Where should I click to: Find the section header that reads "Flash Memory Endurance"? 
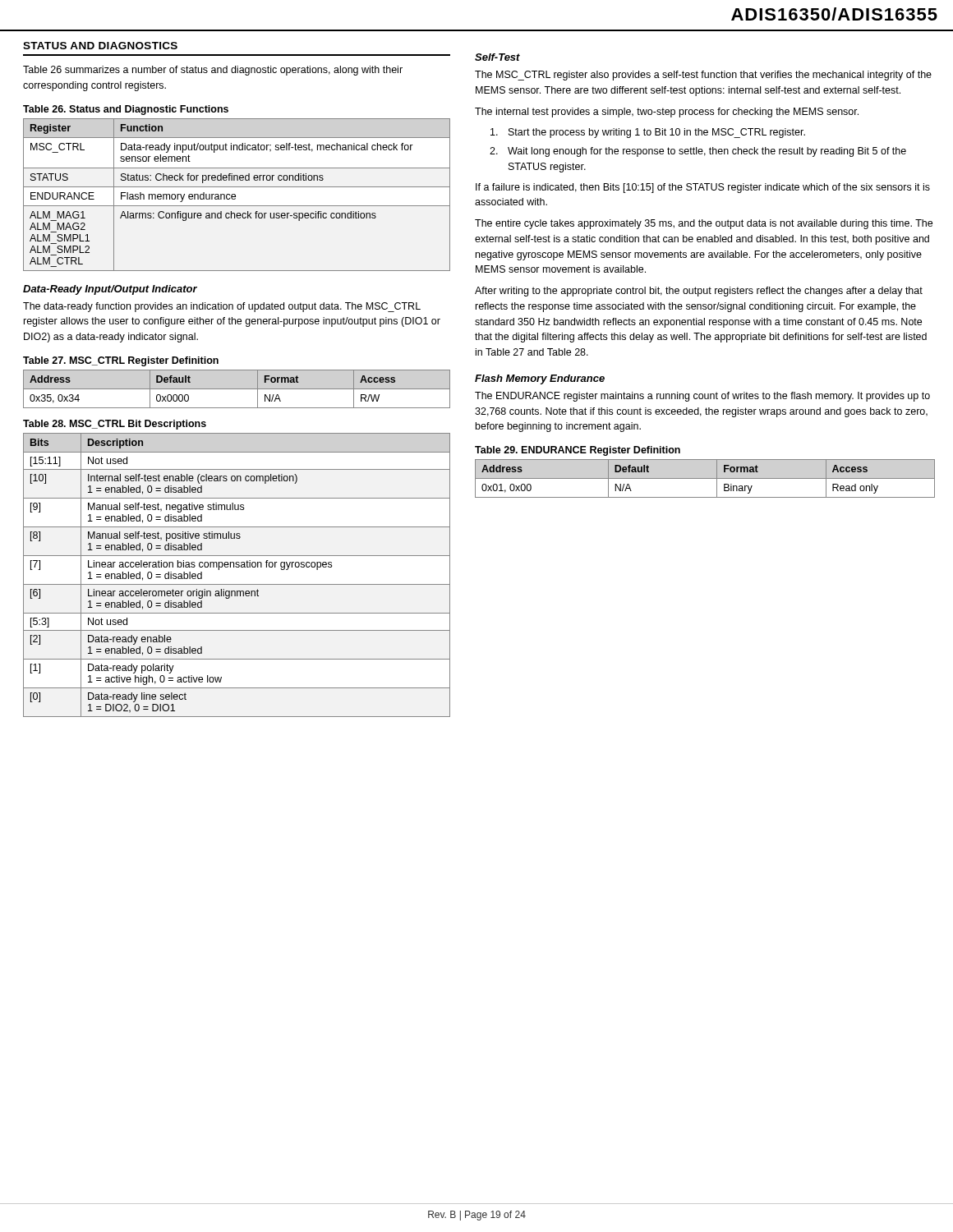click(540, 378)
